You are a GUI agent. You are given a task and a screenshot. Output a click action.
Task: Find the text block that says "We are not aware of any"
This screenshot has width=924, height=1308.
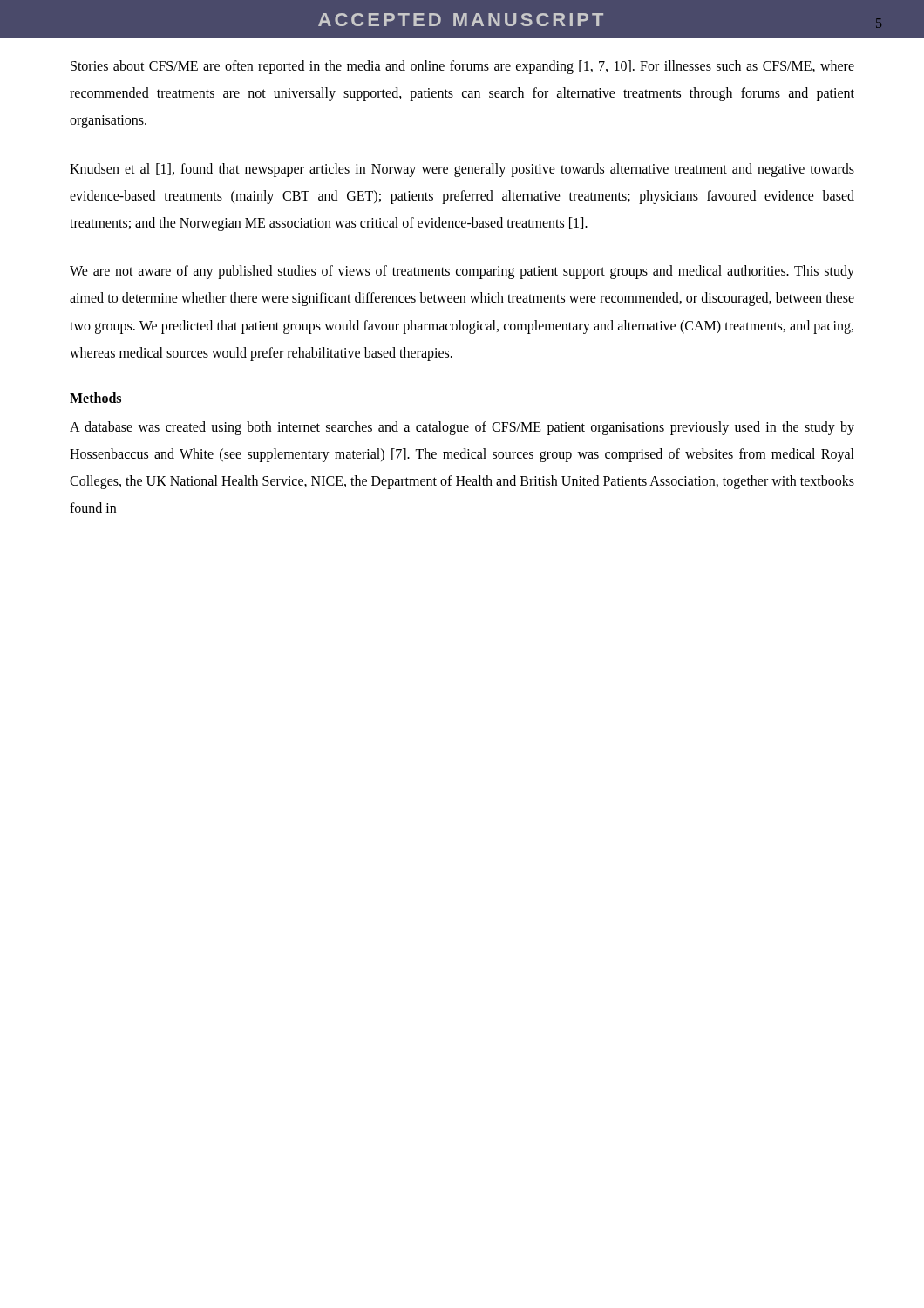462,312
